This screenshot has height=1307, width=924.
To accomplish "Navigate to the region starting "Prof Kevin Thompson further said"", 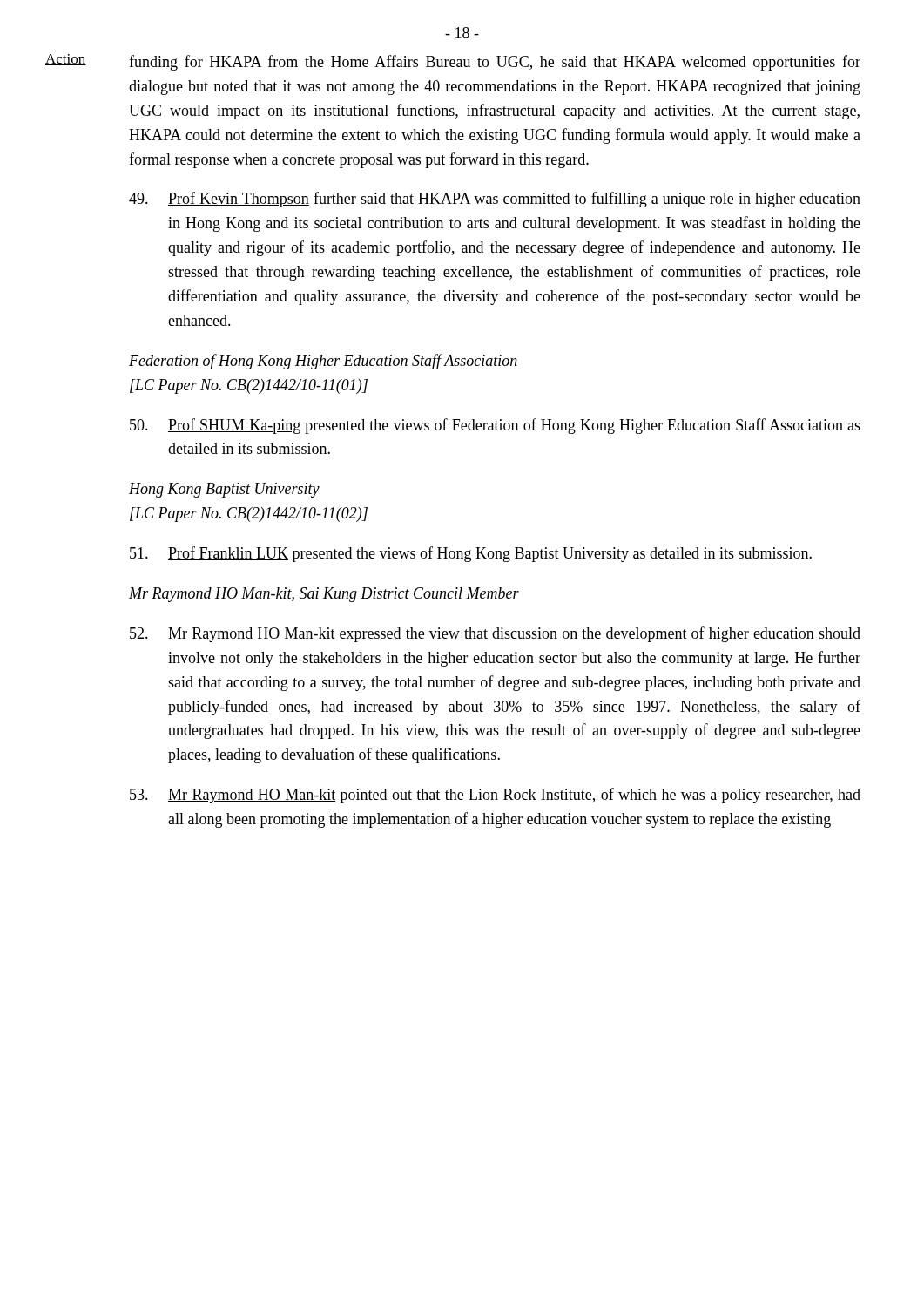I will coord(495,261).
